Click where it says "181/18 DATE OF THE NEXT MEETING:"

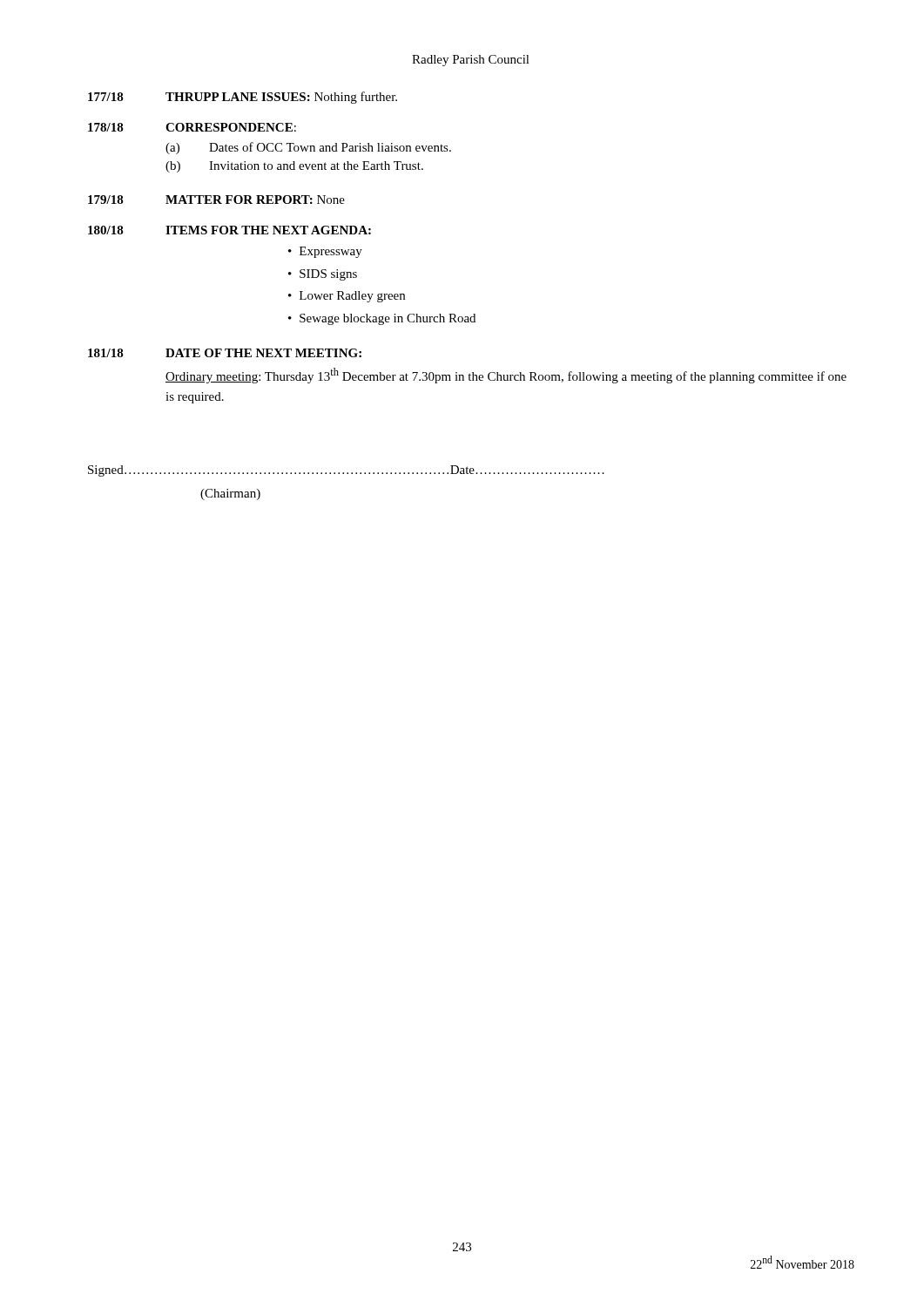pos(225,353)
